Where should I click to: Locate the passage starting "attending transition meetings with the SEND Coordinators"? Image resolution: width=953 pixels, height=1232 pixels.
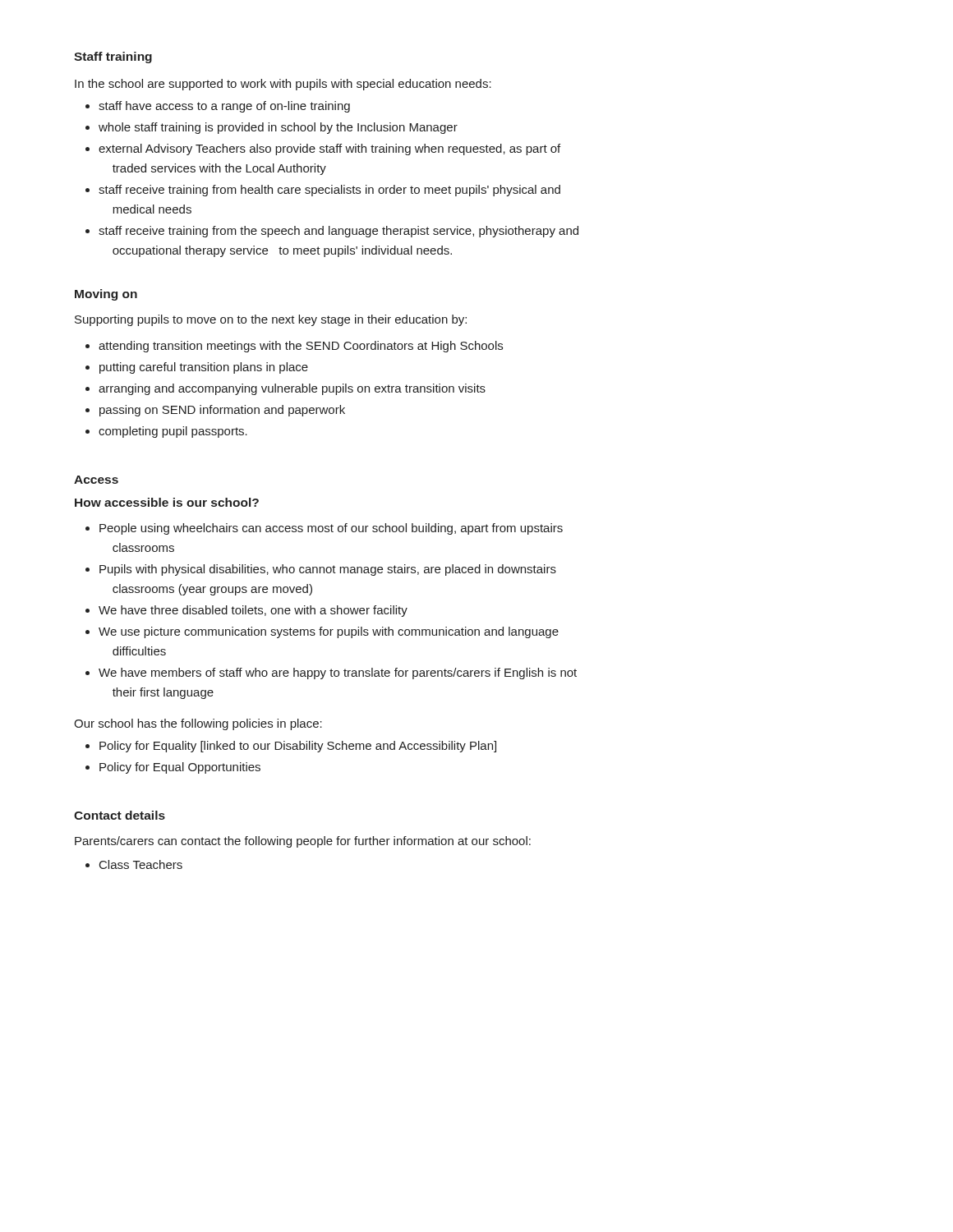(472, 345)
